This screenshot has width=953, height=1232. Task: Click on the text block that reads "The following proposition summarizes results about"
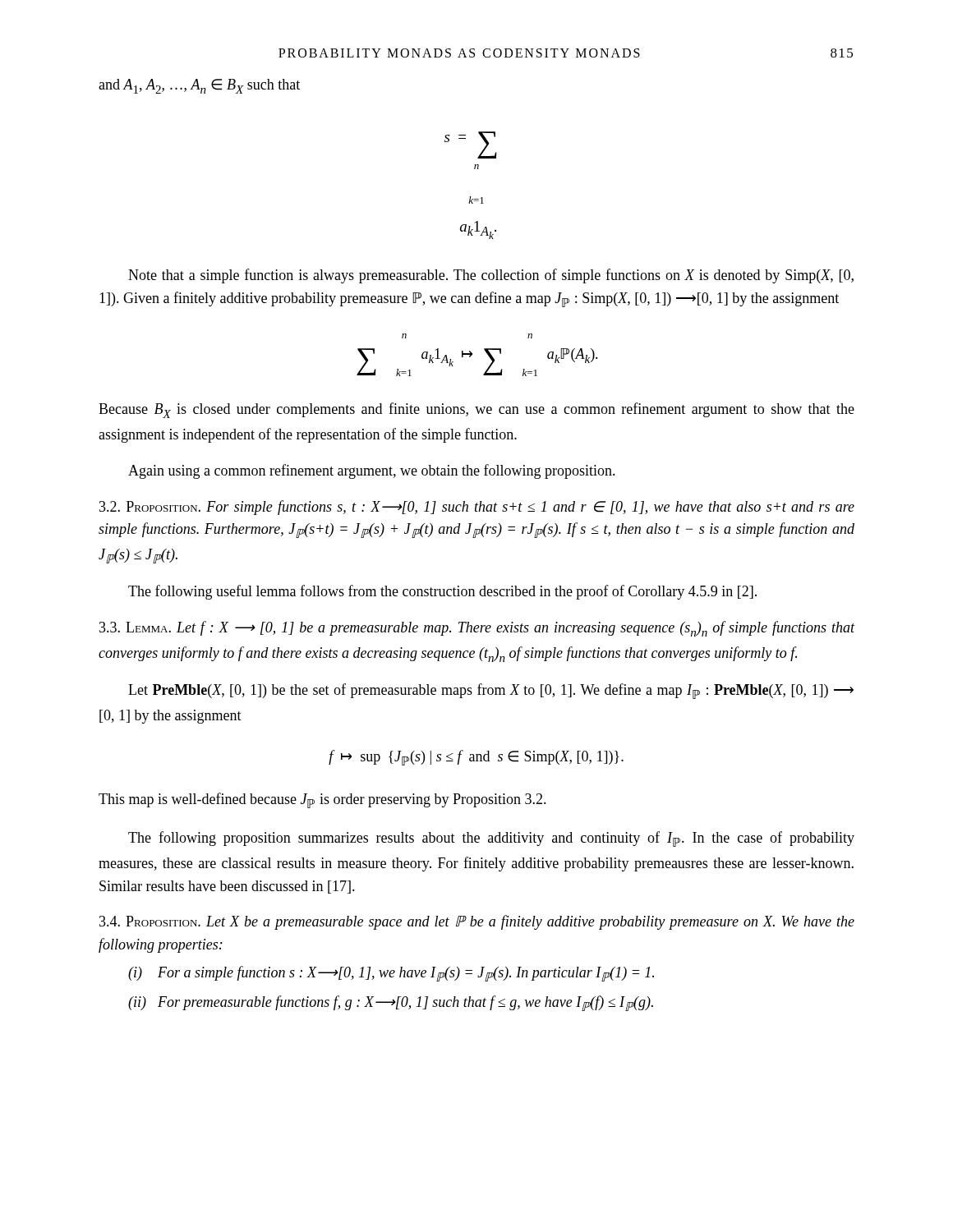pos(476,863)
